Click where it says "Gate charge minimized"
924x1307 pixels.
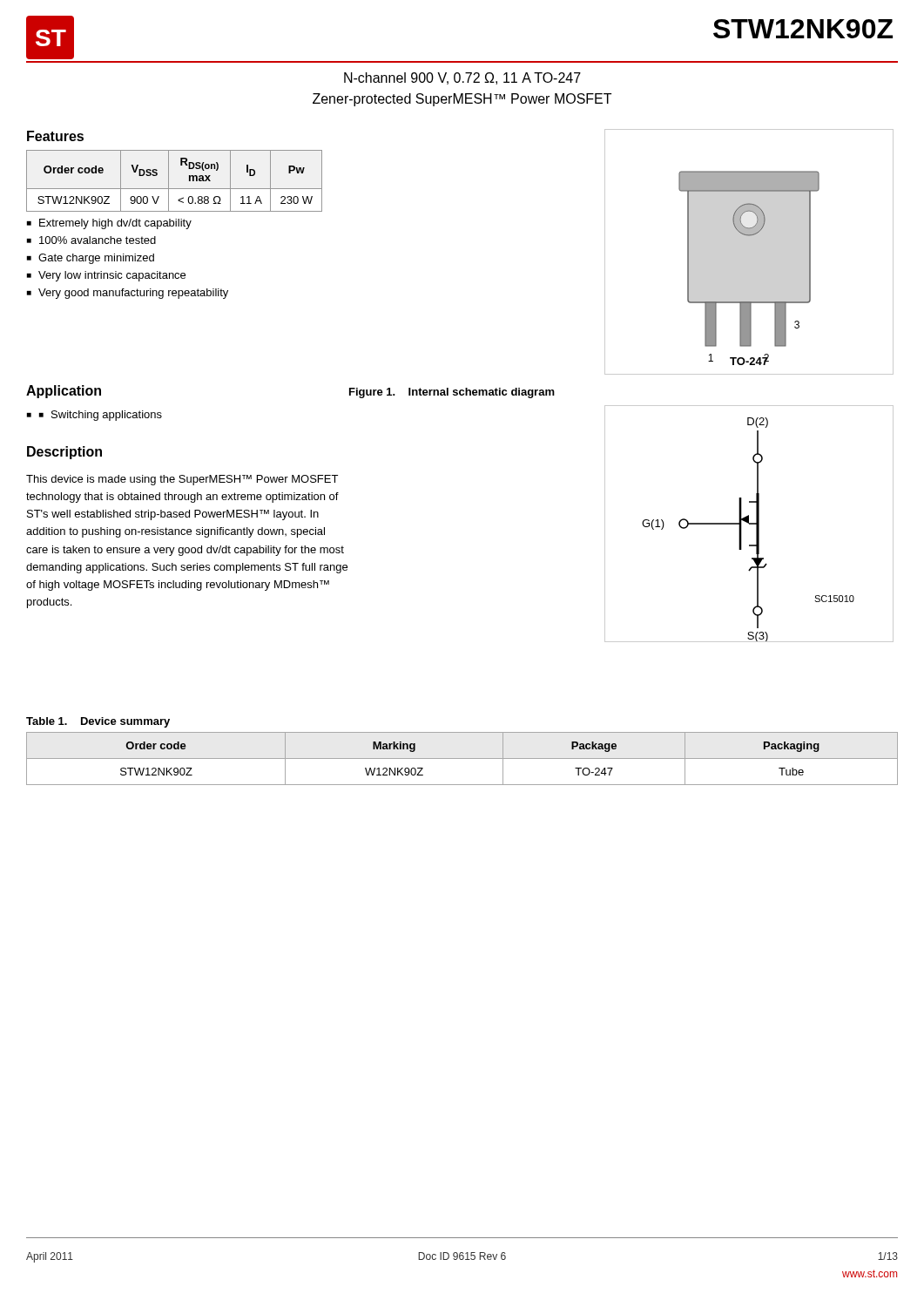coord(97,257)
